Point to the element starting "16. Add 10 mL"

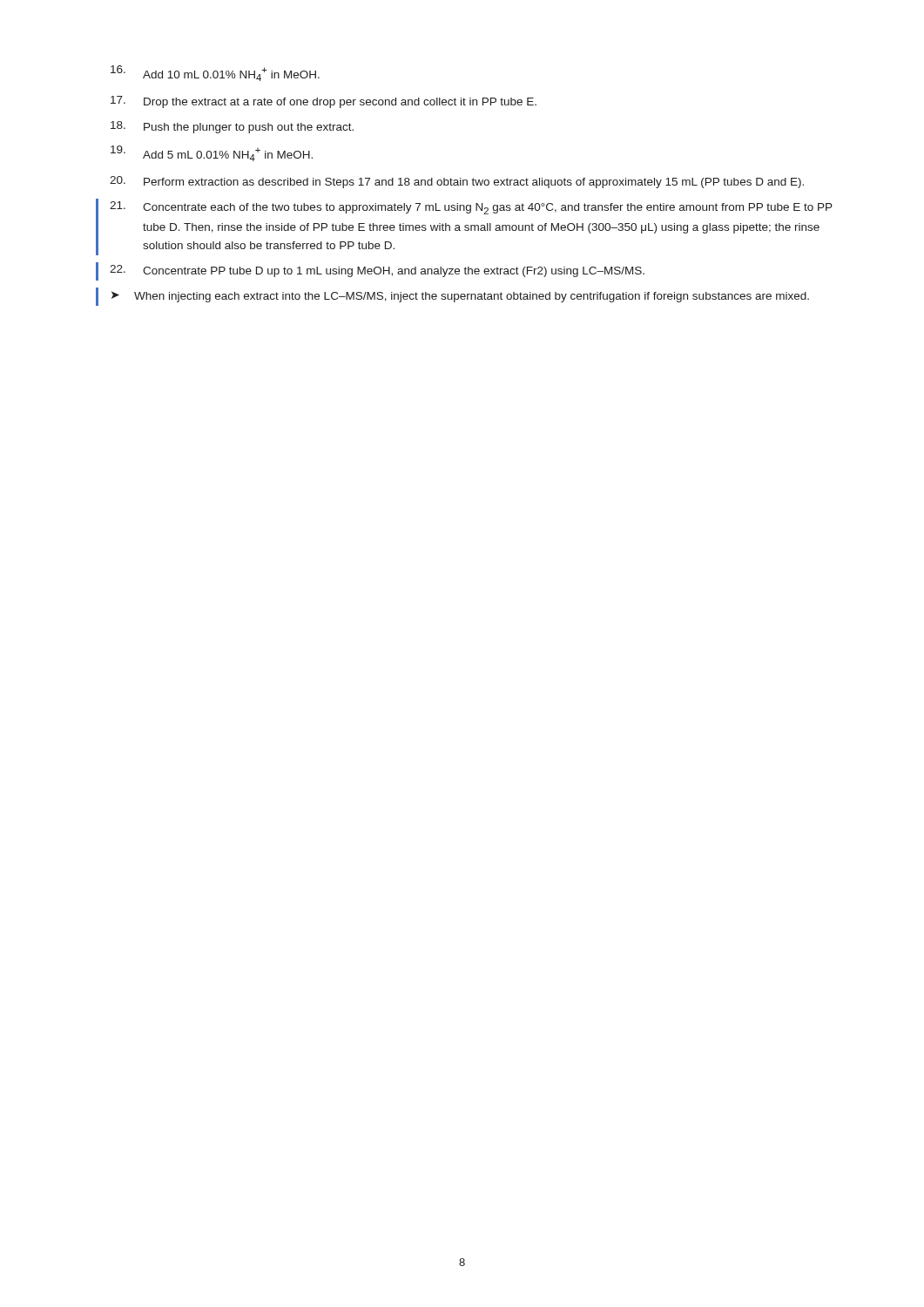pos(215,73)
